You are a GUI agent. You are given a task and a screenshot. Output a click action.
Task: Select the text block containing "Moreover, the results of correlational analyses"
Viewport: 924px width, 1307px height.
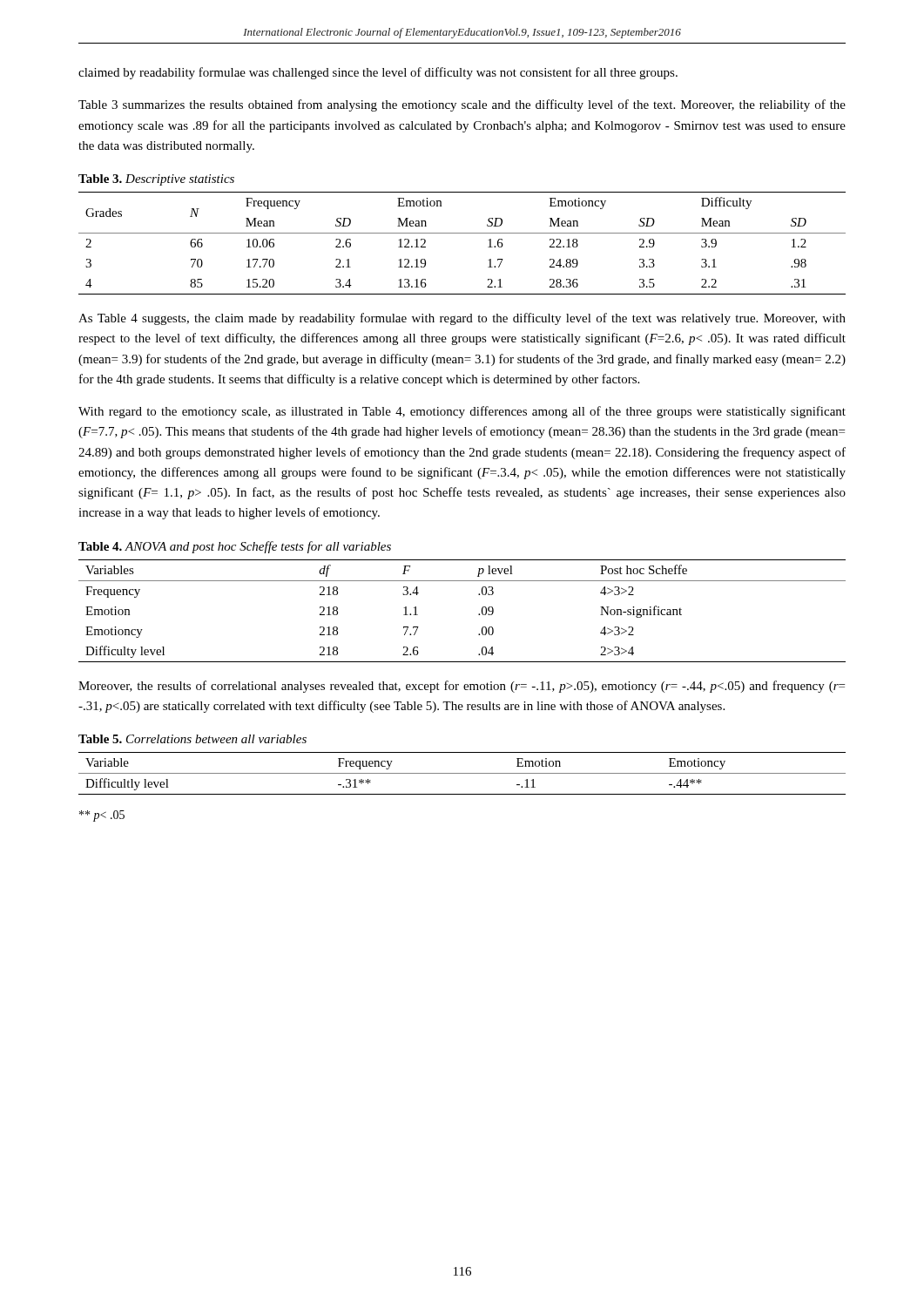pos(462,695)
